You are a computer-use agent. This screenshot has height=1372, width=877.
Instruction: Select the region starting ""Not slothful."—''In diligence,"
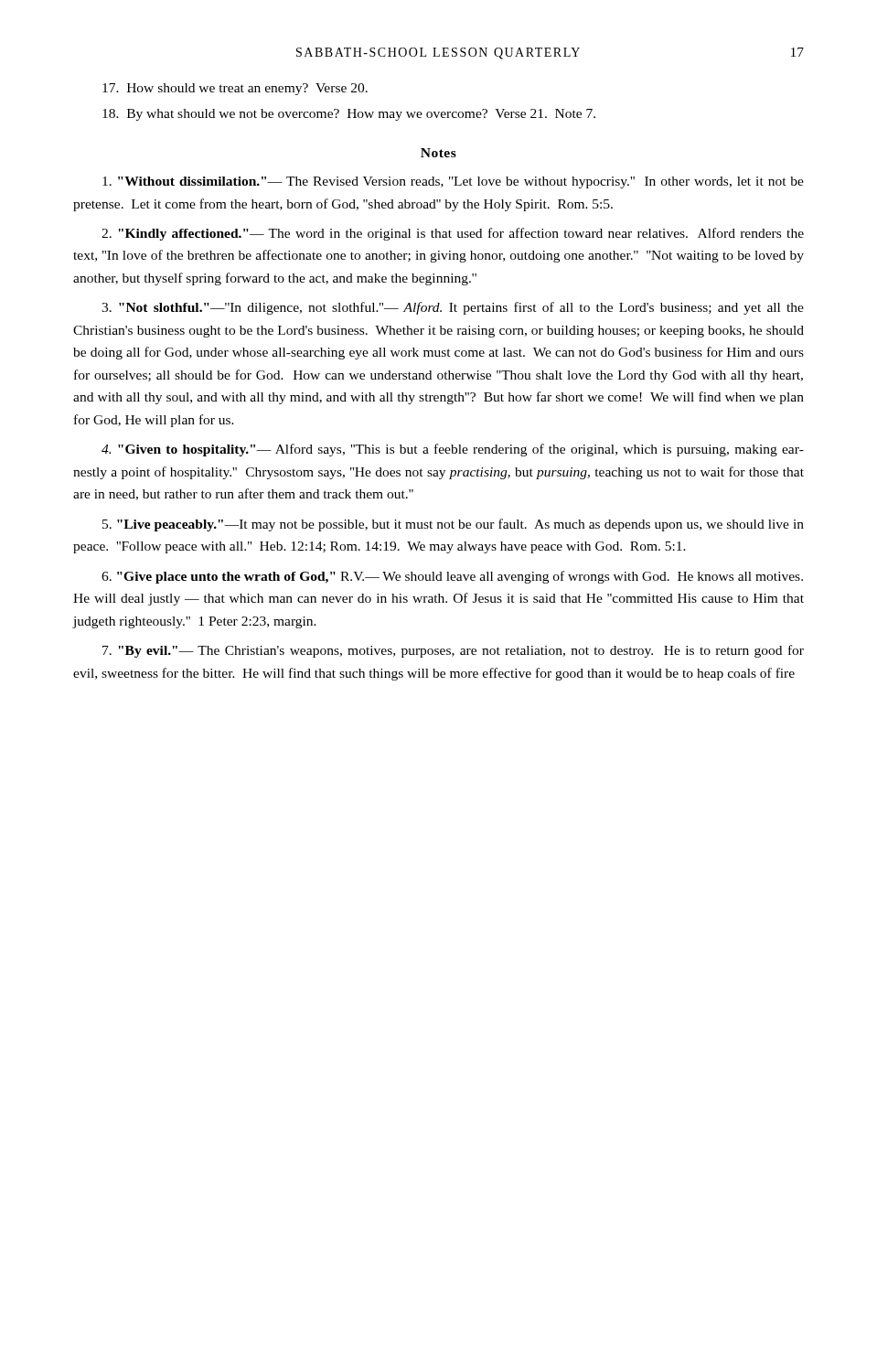[x=438, y=363]
